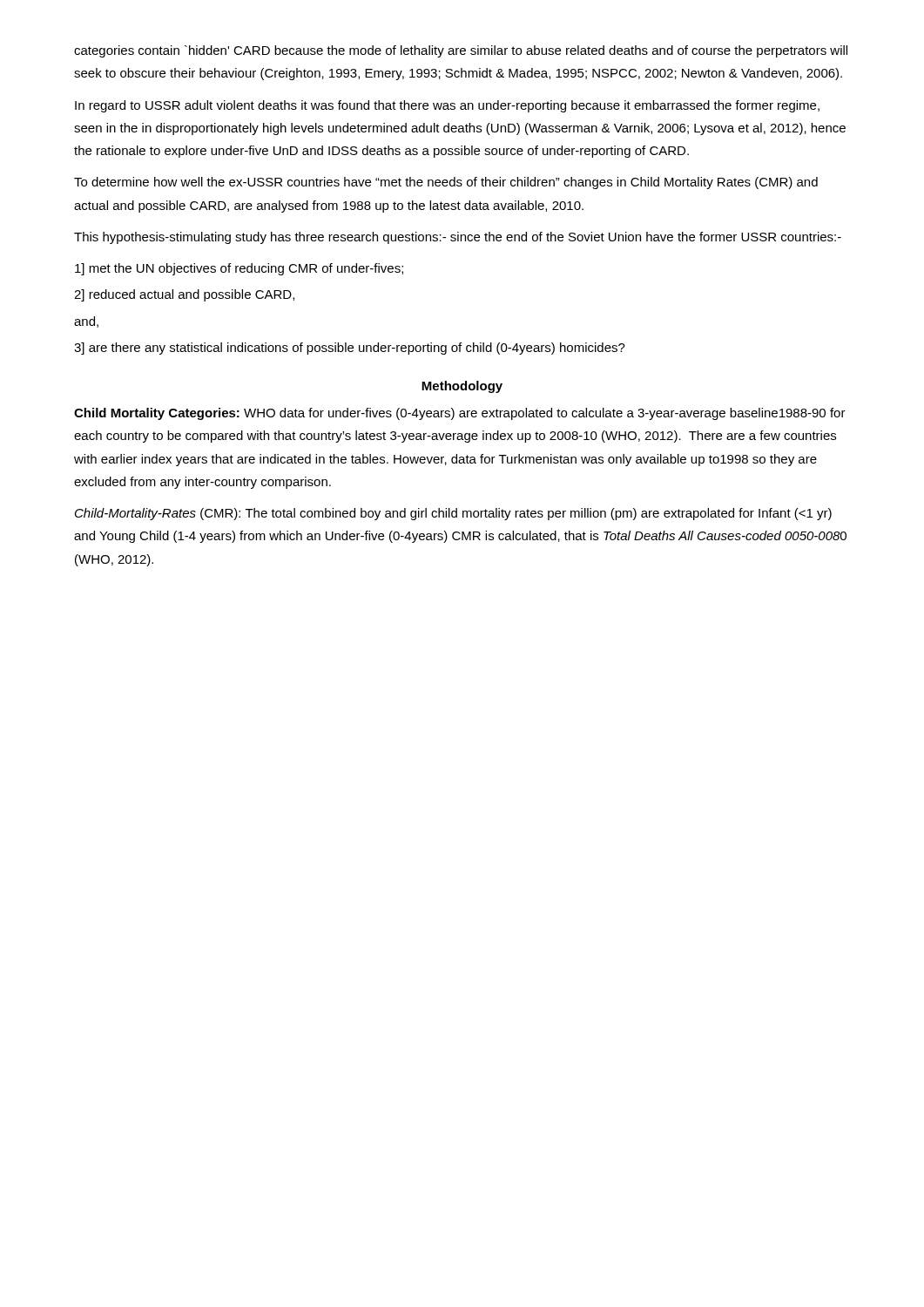Image resolution: width=924 pixels, height=1307 pixels.
Task: Locate the region starting "In regard to USSR"
Action: (460, 127)
